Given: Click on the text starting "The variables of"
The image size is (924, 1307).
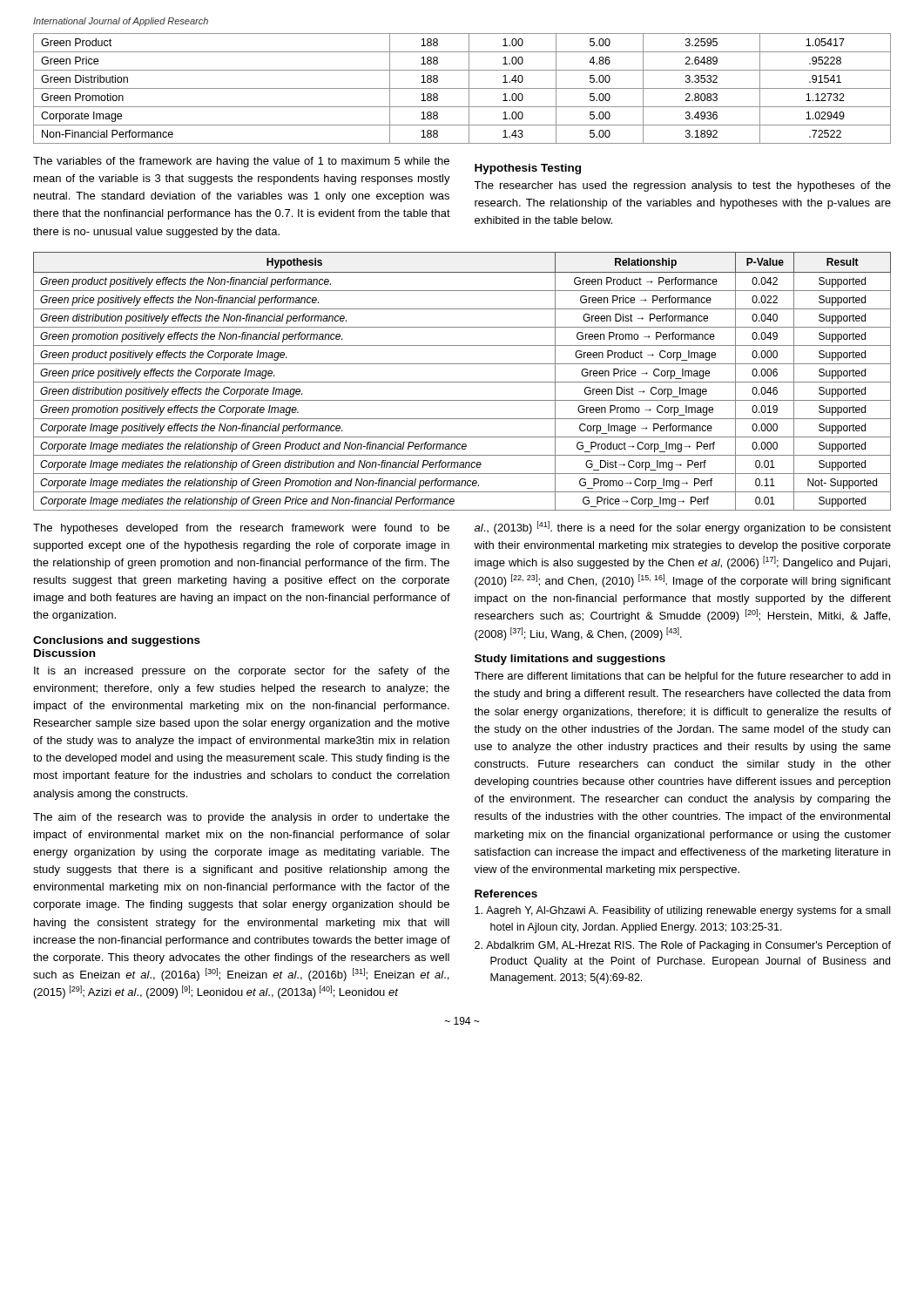Looking at the screenshot, I should [x=241, y=196].
